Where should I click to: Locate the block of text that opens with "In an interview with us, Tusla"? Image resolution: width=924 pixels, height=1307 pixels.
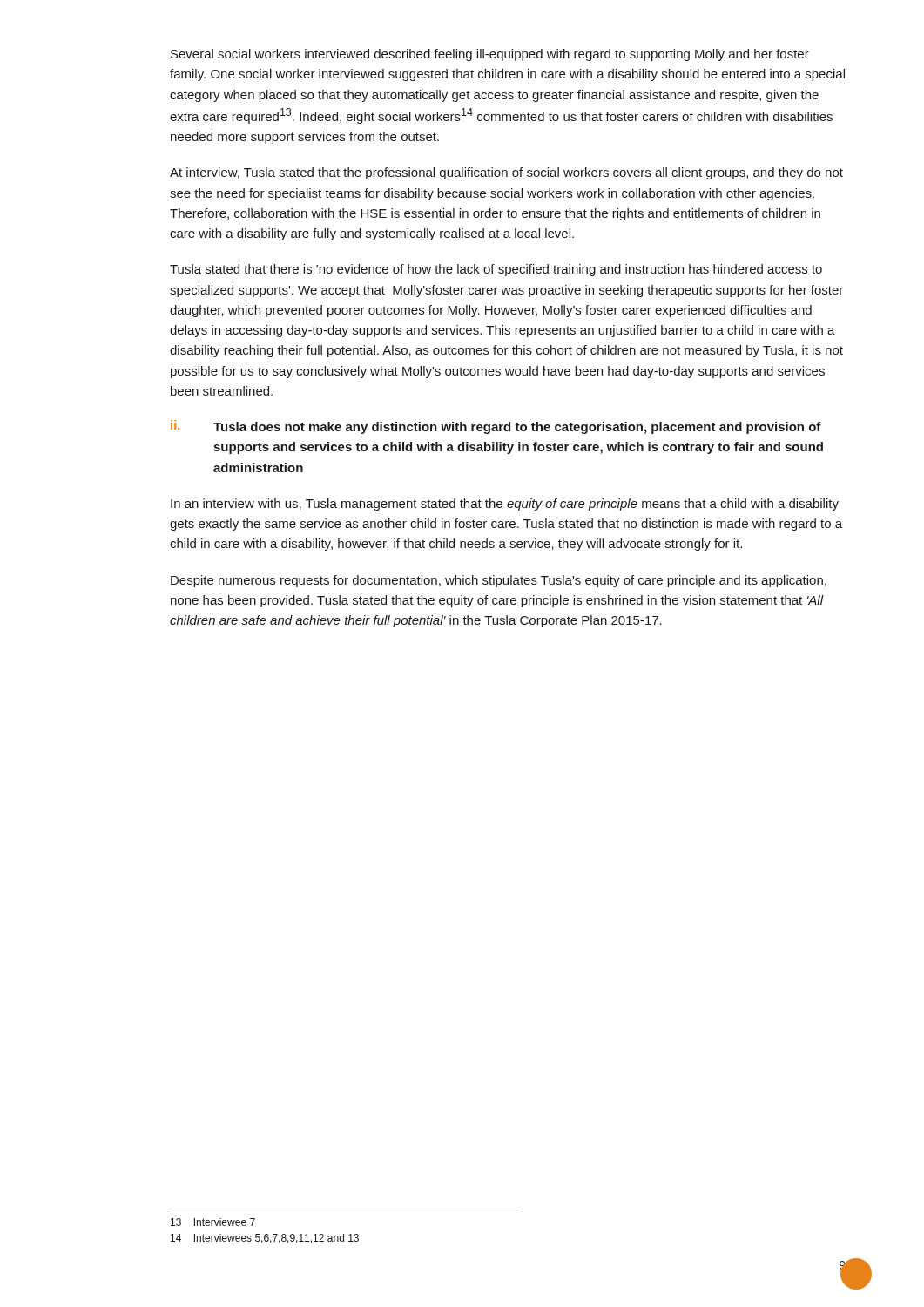click(506, 523)
